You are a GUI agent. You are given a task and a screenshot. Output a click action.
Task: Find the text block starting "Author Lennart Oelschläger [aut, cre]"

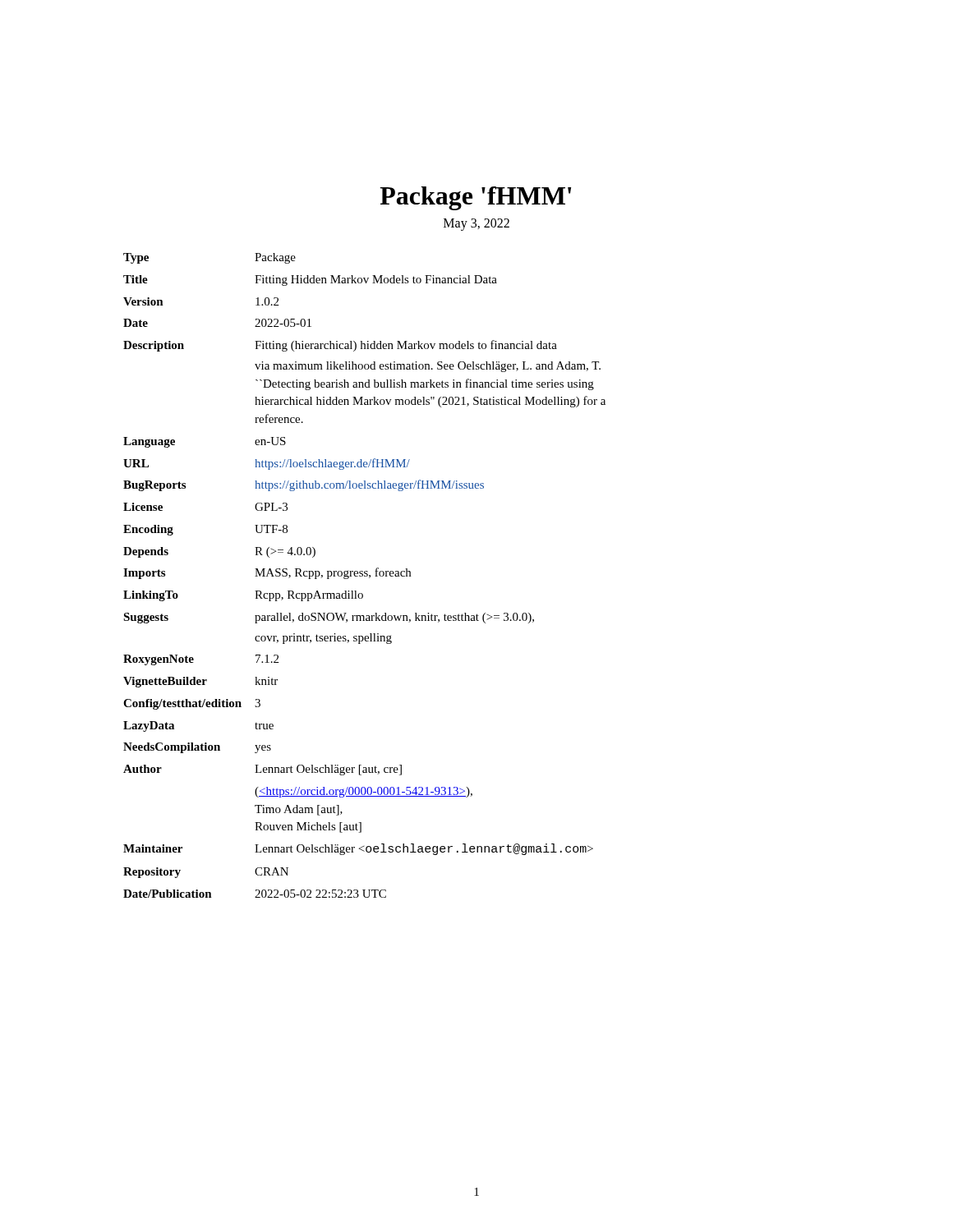[262, 770]
